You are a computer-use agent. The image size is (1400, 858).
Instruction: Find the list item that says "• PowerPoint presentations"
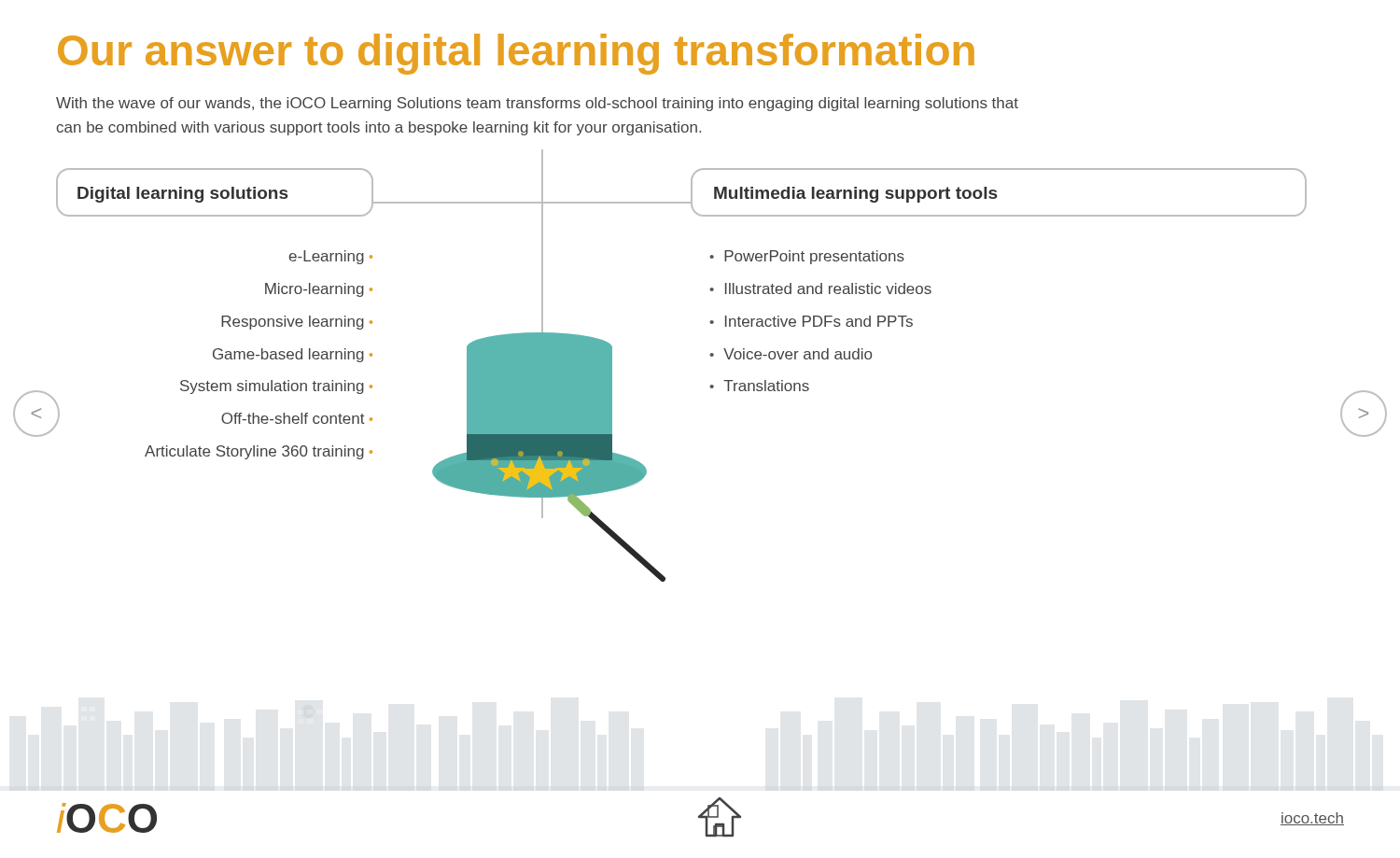(x=807, y=257)
